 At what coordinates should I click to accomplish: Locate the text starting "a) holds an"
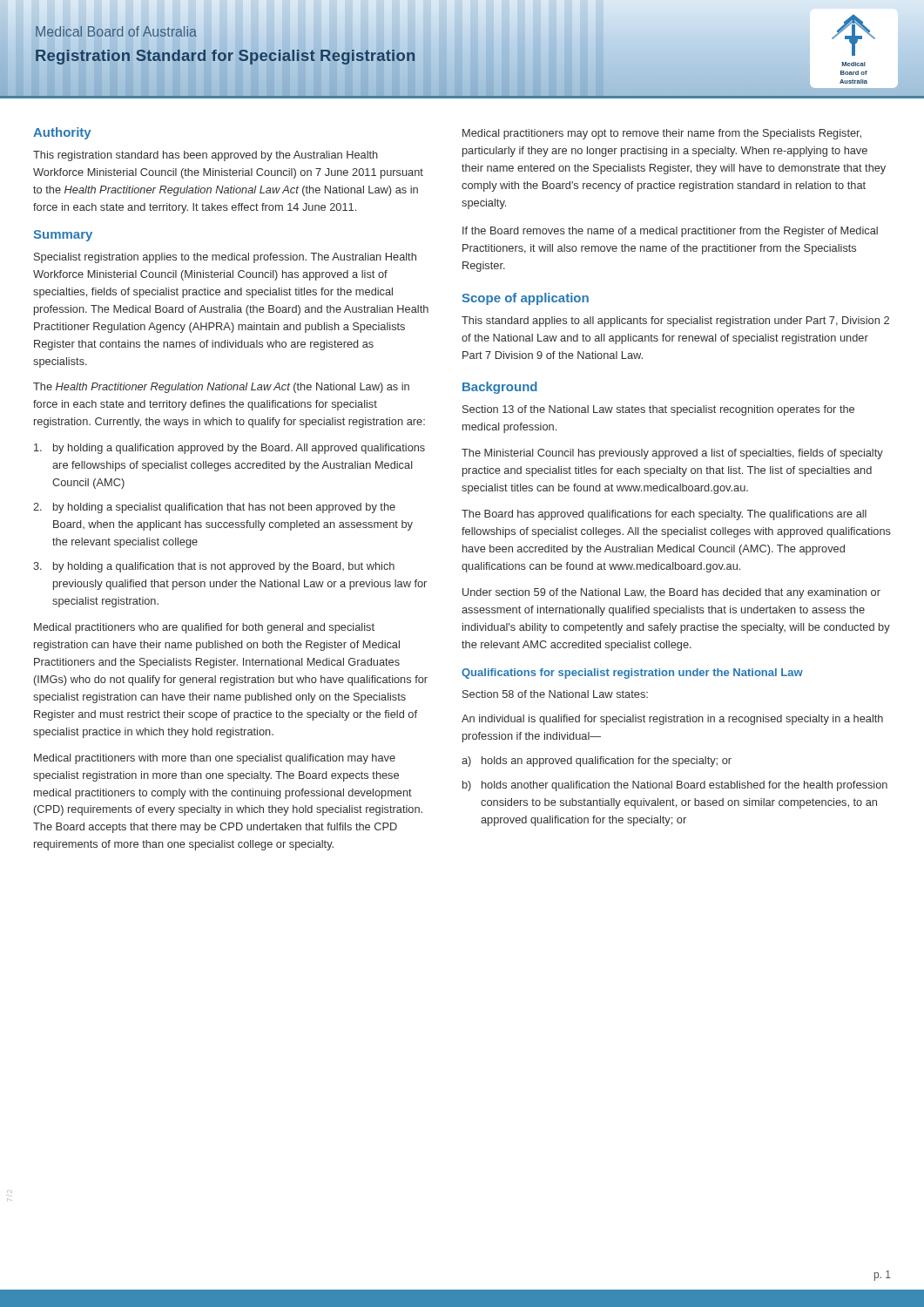(676, 760)
